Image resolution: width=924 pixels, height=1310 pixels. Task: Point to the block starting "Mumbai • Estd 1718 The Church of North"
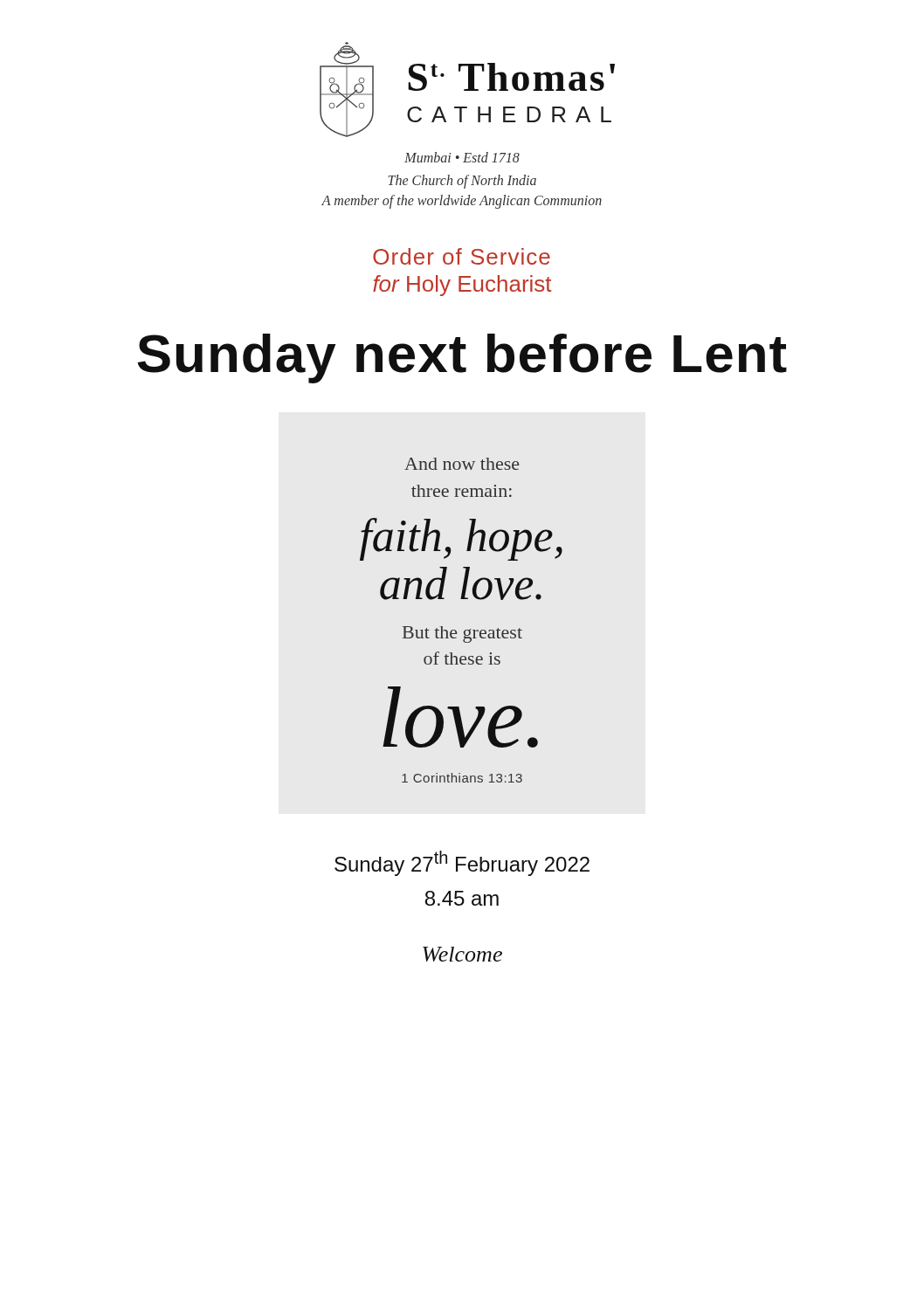click(x=462, y=169)
